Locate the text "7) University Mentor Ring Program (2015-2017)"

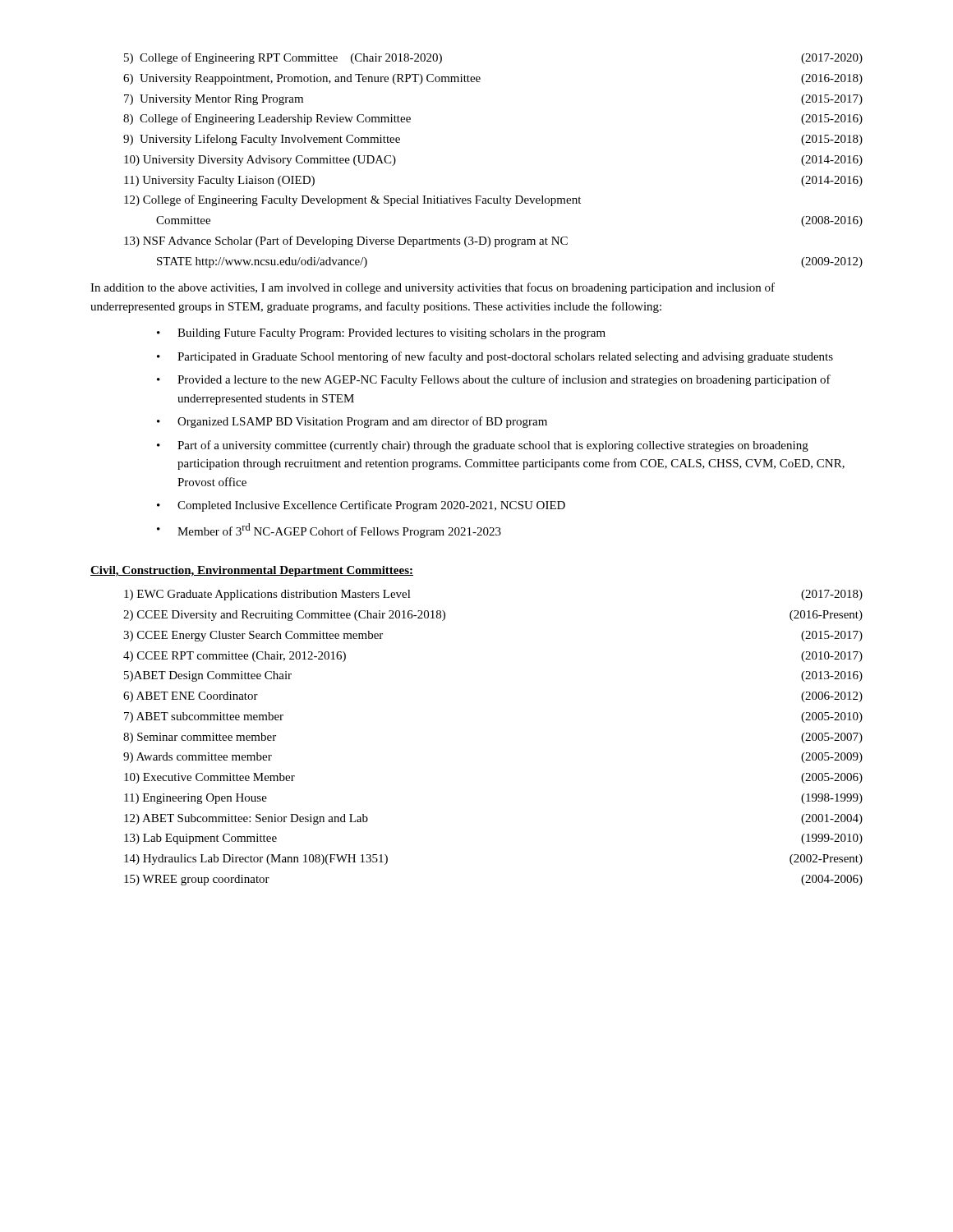(x=211, y=100)
